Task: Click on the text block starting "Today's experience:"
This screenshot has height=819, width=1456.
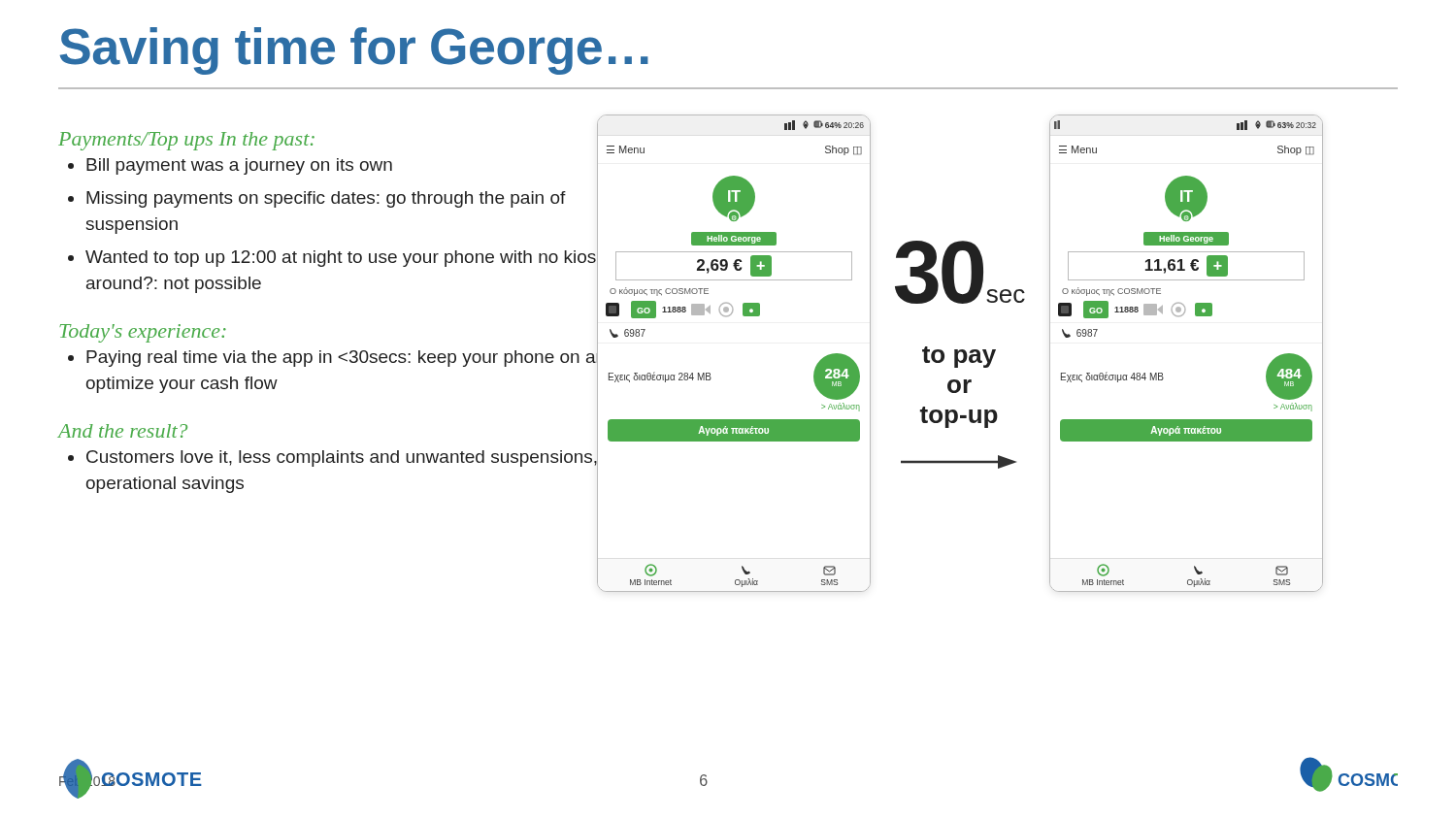Action: [143, 330]
